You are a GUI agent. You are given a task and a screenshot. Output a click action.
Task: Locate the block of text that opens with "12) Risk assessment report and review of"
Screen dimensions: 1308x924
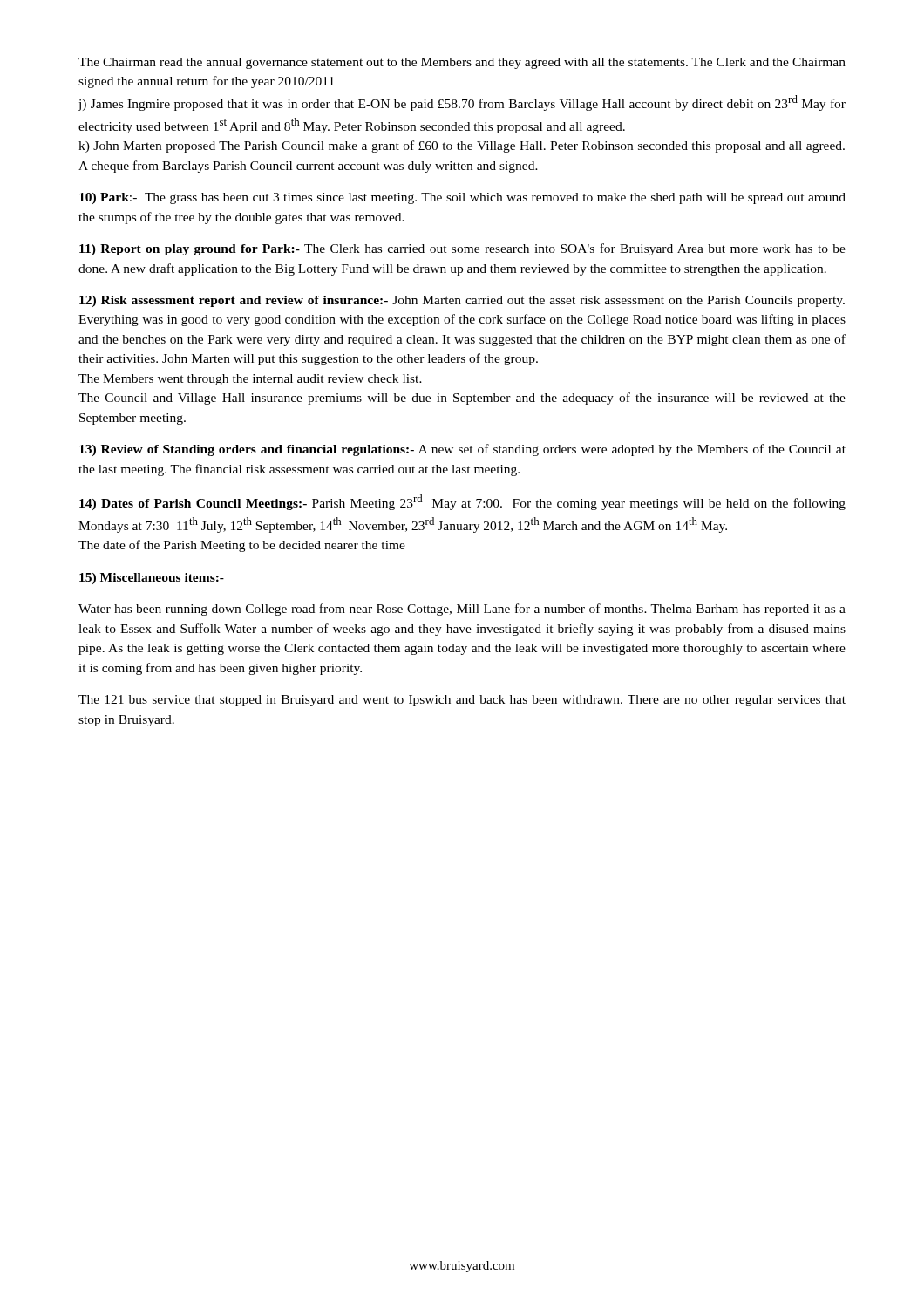click(462, 358)
